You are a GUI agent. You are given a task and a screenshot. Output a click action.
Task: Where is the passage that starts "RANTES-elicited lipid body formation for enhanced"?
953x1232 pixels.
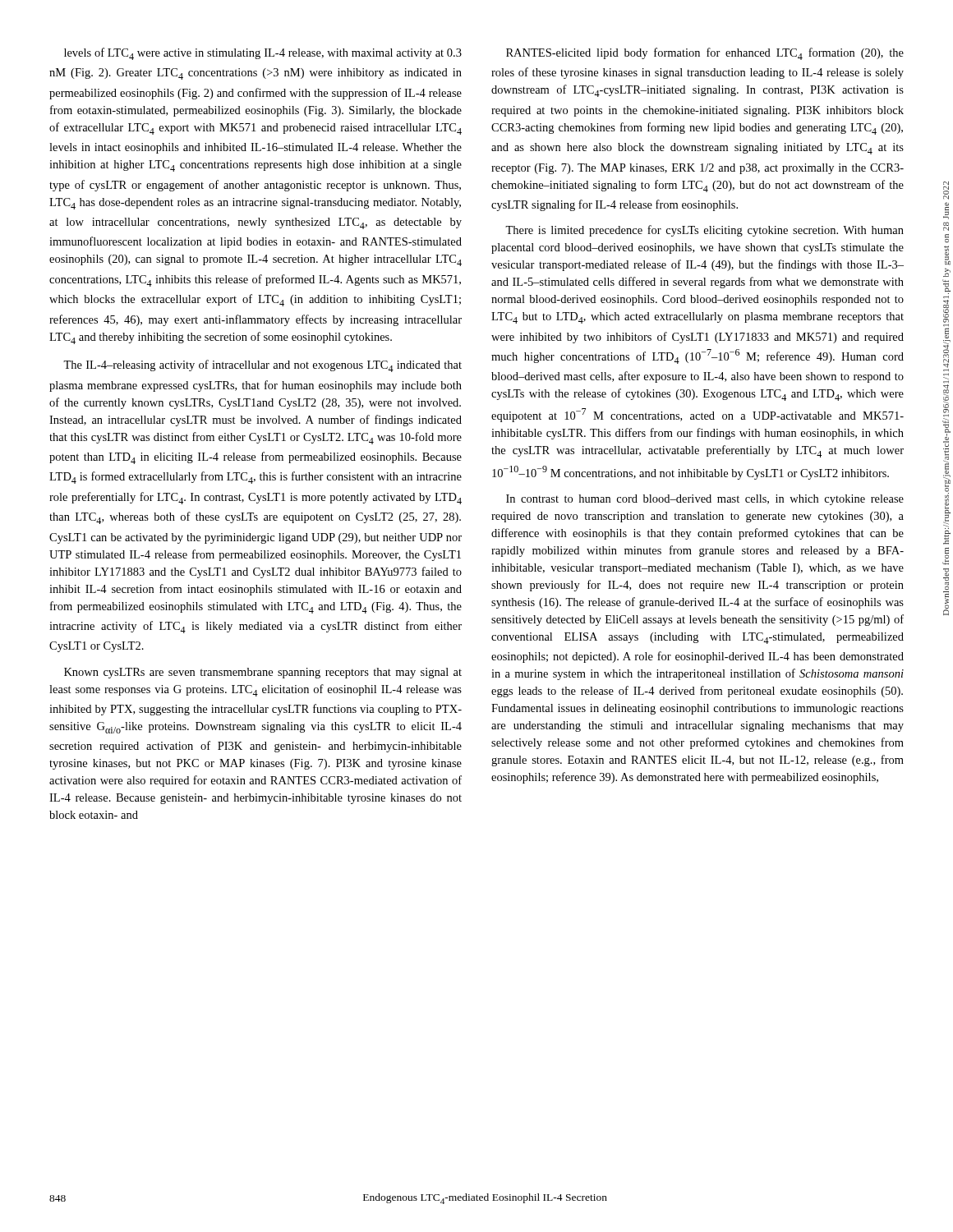pyautogui.click(x=698, y=129)
